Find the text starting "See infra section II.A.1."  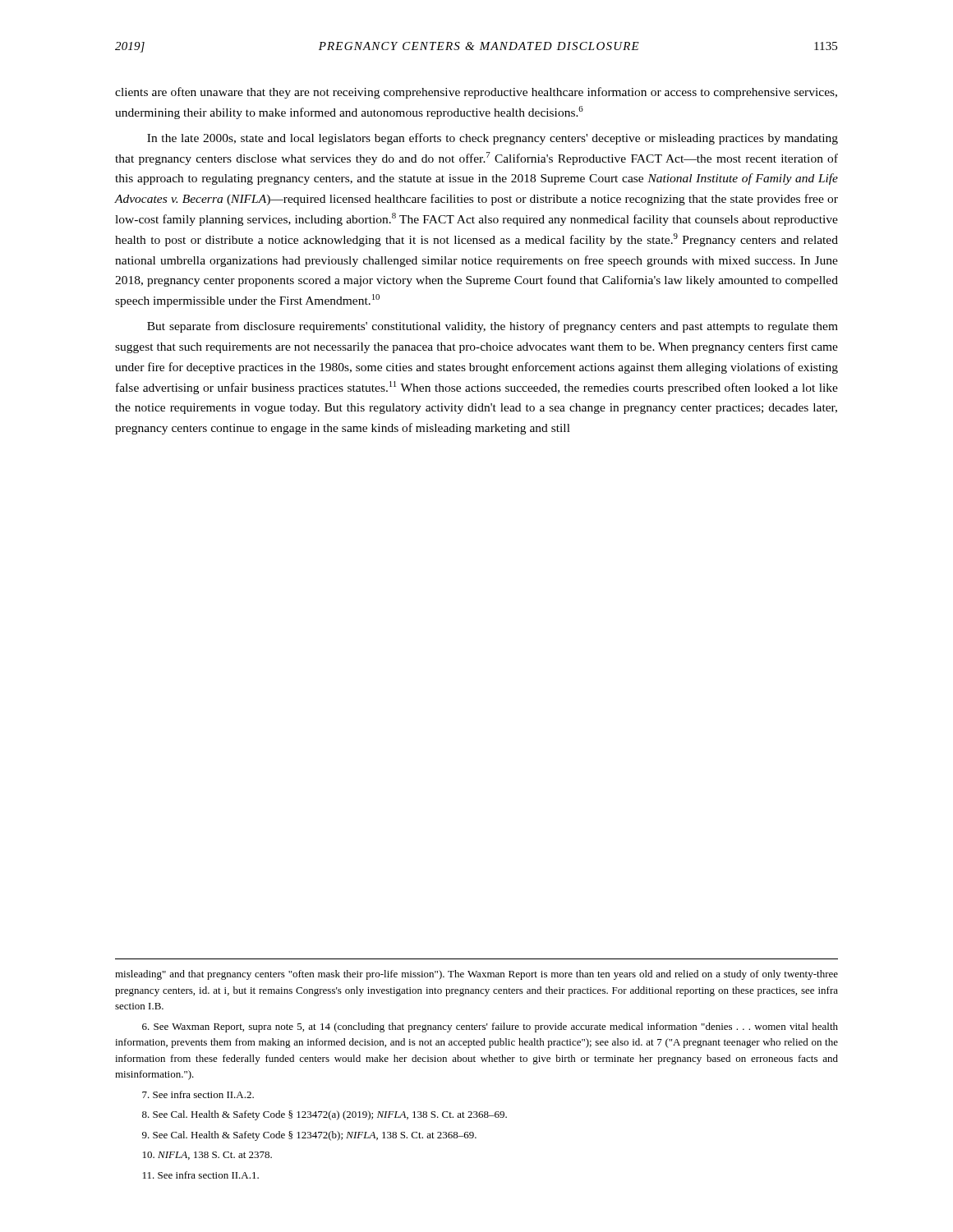point(201,1175)
